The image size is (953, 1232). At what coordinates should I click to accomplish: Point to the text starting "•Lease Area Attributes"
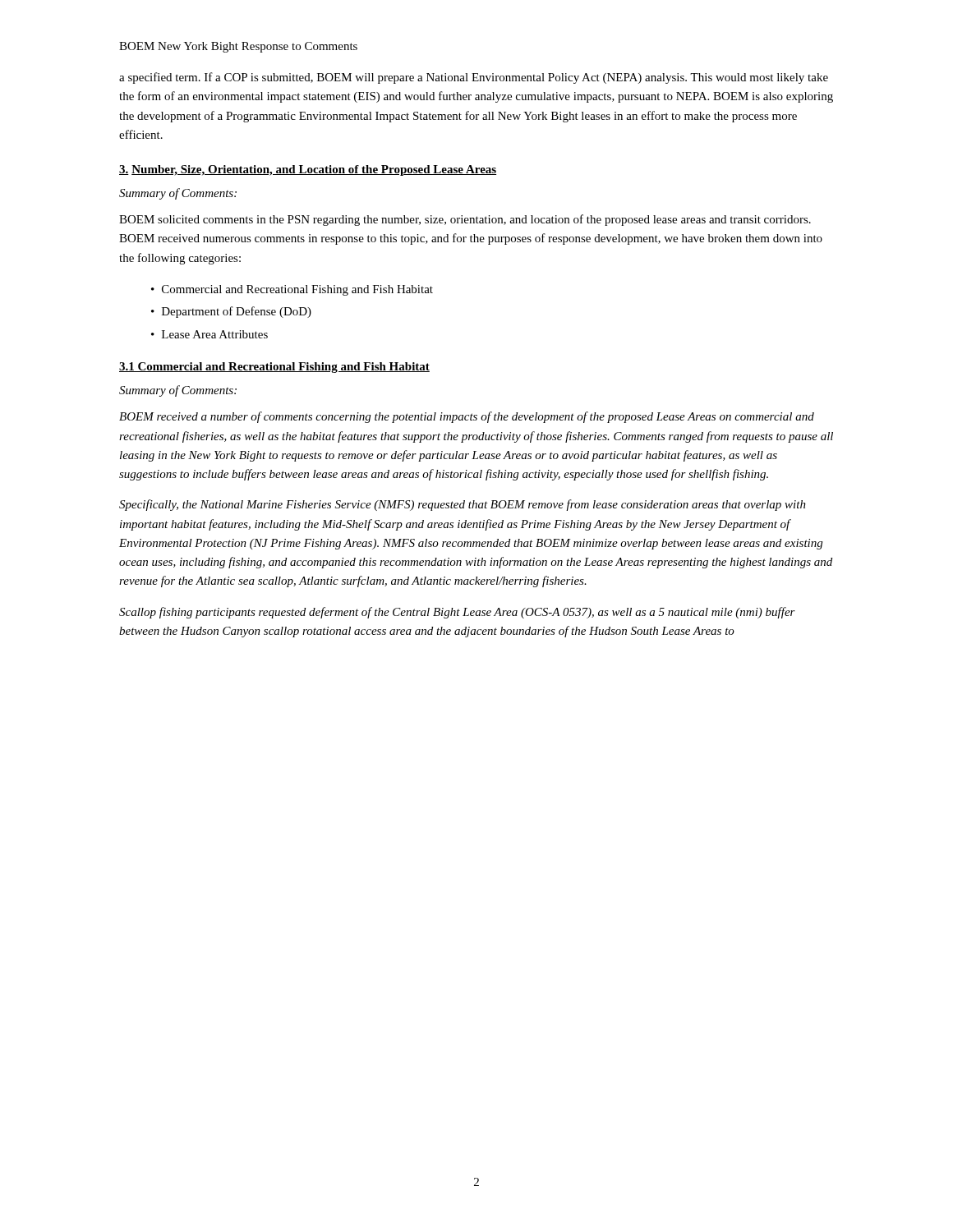click(209, 335)
